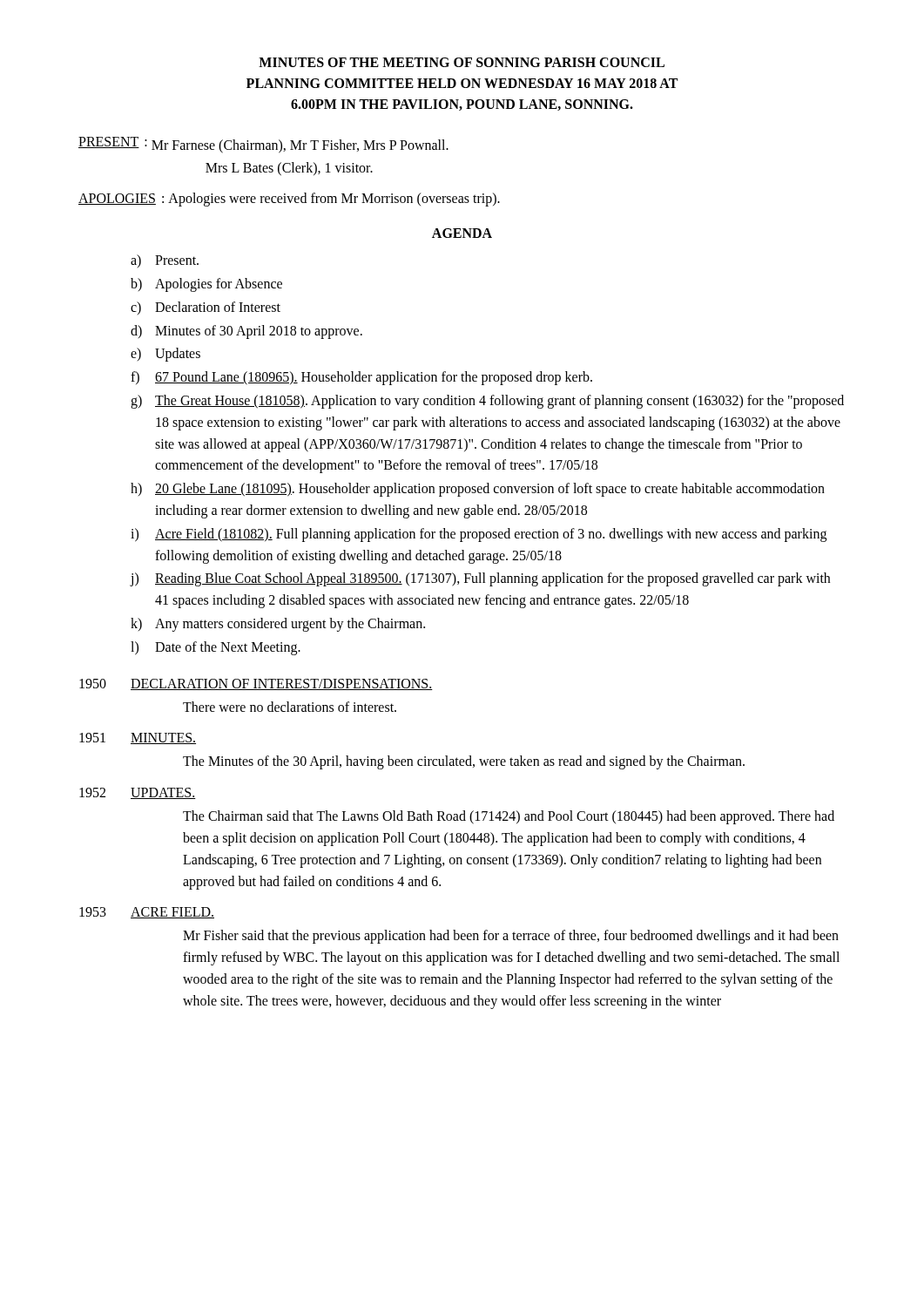Locate the list item with the text "f)67 Pound Lane"

coord(362,378)
